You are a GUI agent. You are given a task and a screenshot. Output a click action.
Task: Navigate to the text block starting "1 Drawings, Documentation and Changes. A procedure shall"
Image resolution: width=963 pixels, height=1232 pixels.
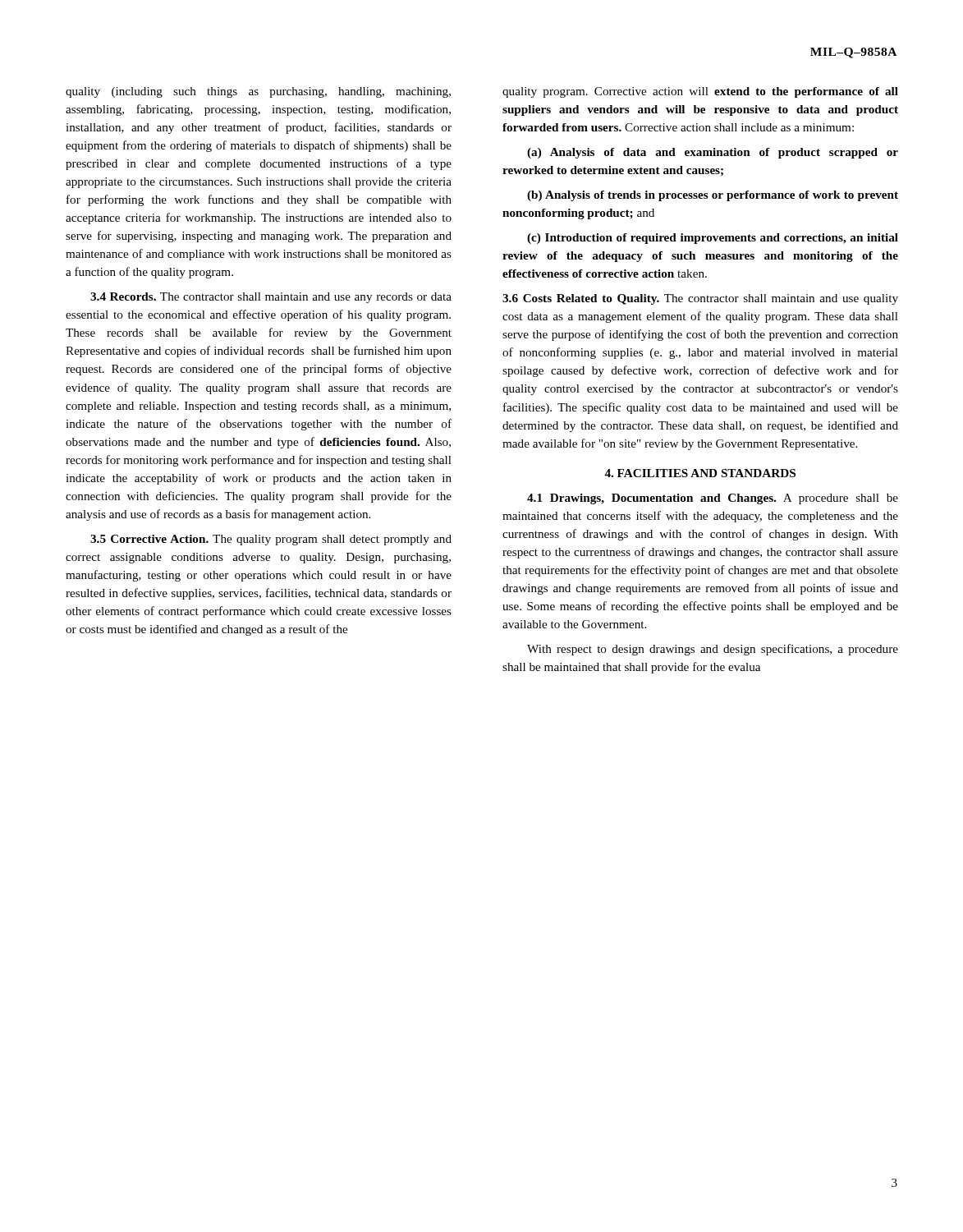700,561
